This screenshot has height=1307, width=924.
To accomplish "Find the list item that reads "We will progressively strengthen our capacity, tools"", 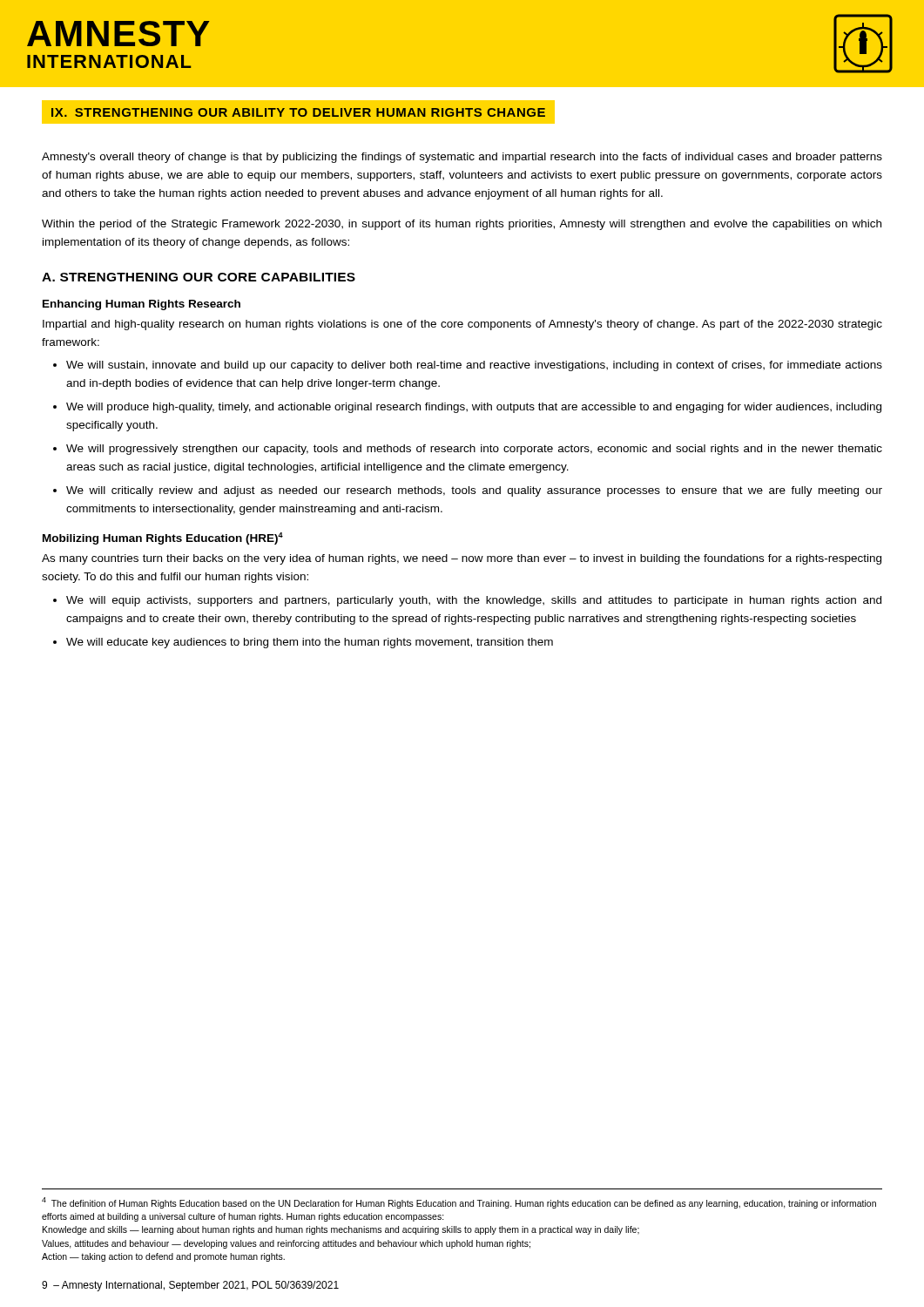I will click(x=474, y=458).
